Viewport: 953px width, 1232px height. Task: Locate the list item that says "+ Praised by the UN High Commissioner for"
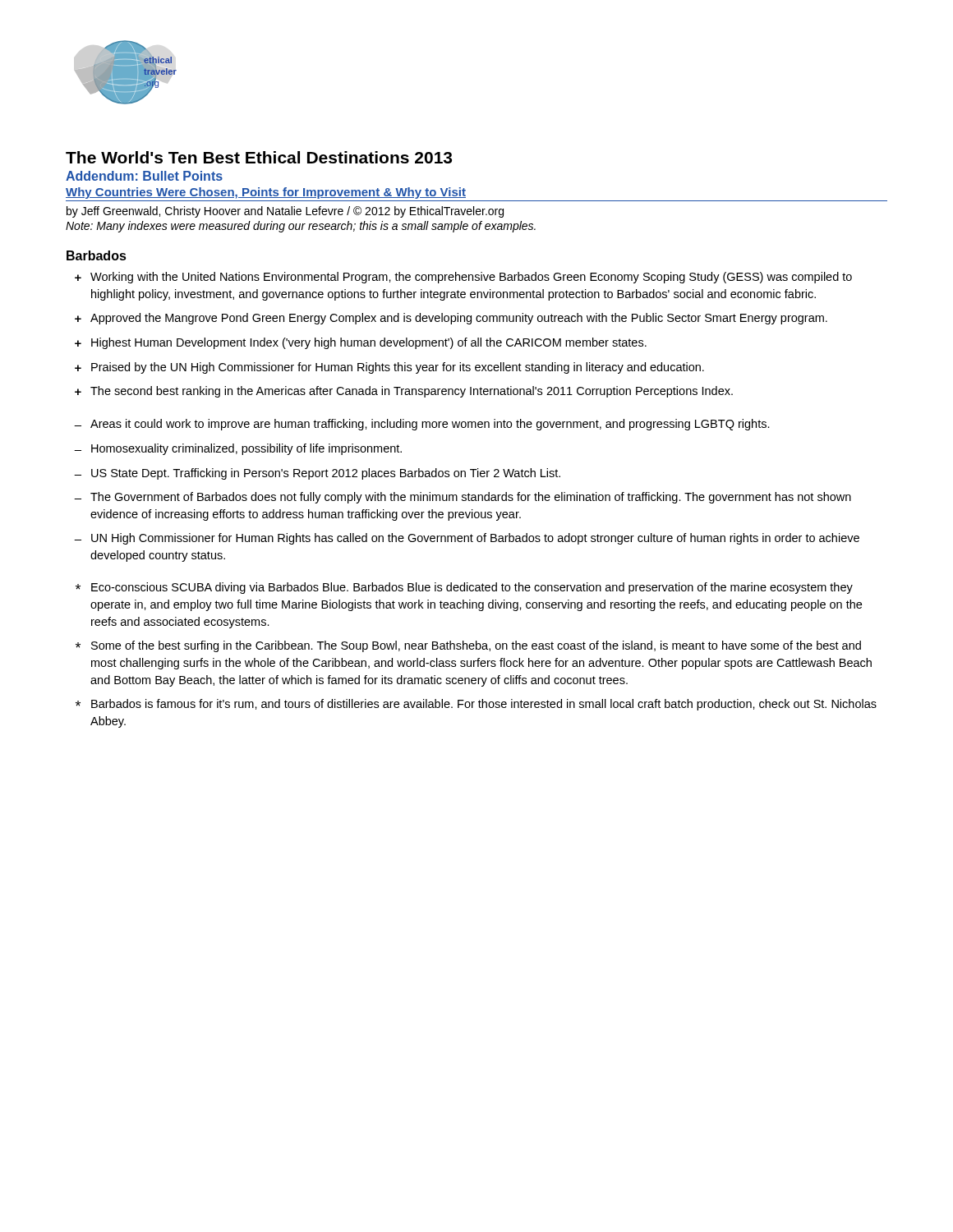[x=476, y=367]
